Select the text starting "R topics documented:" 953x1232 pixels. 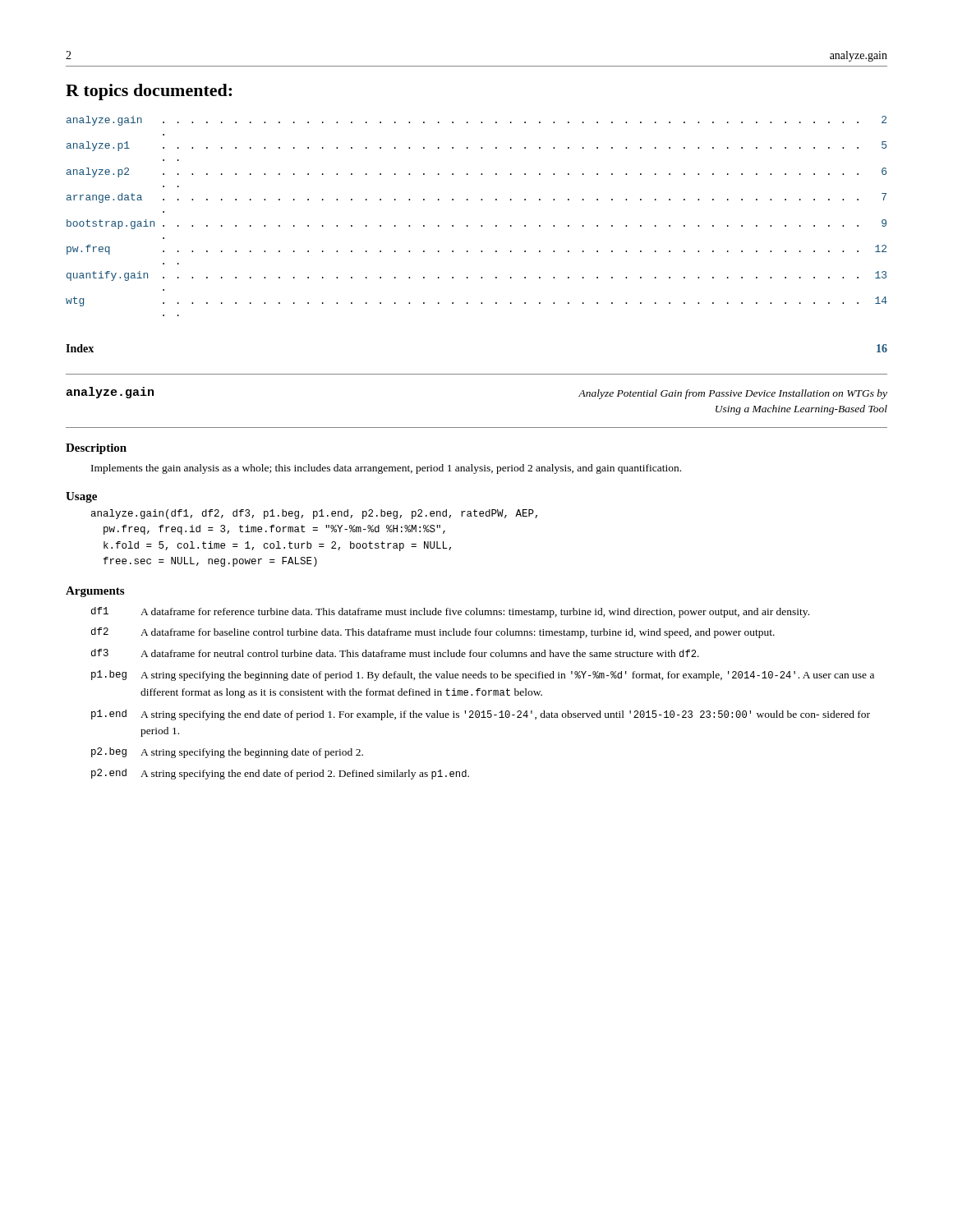149,92
